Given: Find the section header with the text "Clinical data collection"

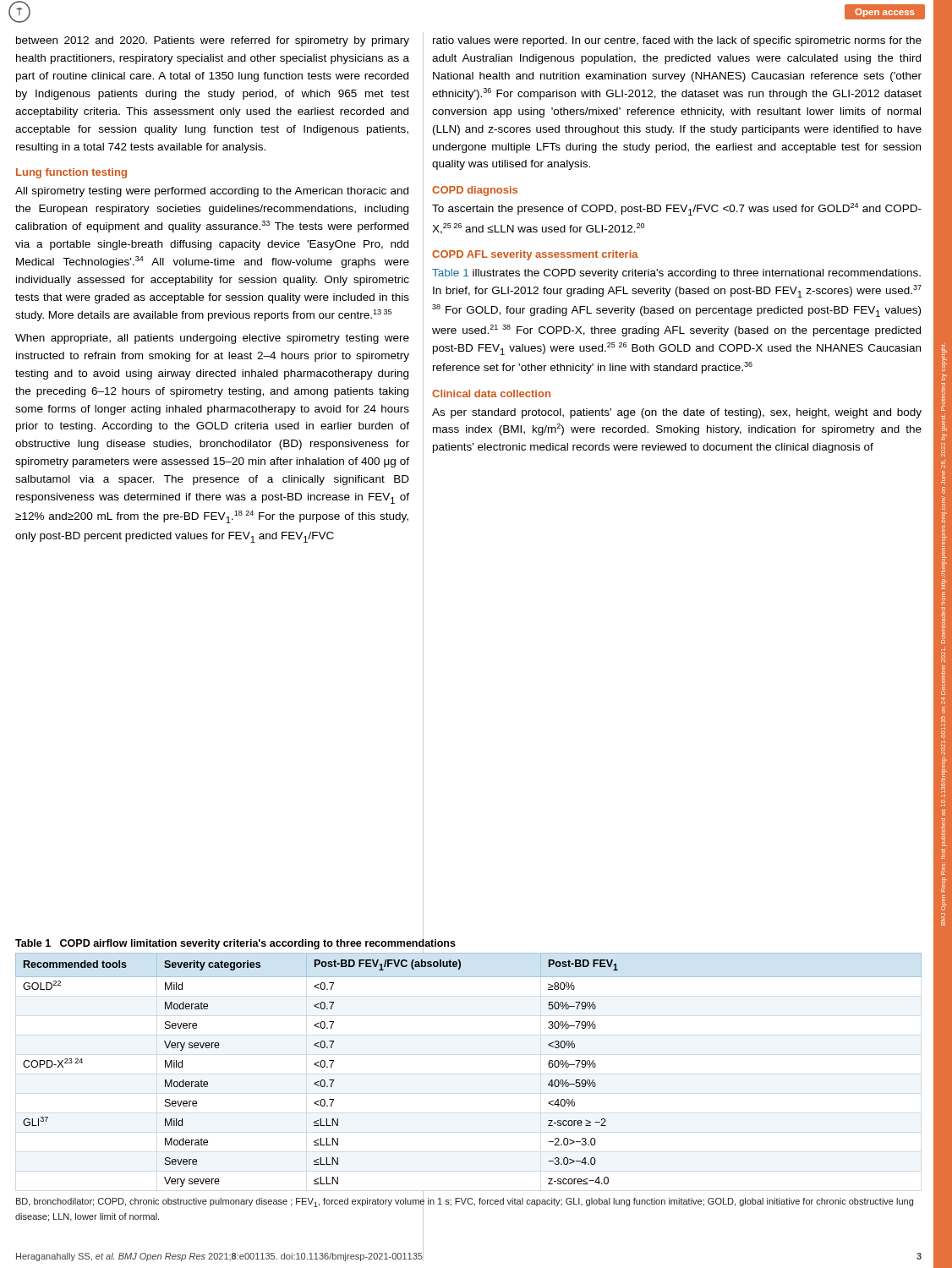Looking at the screenshot, I should point(492,393).
